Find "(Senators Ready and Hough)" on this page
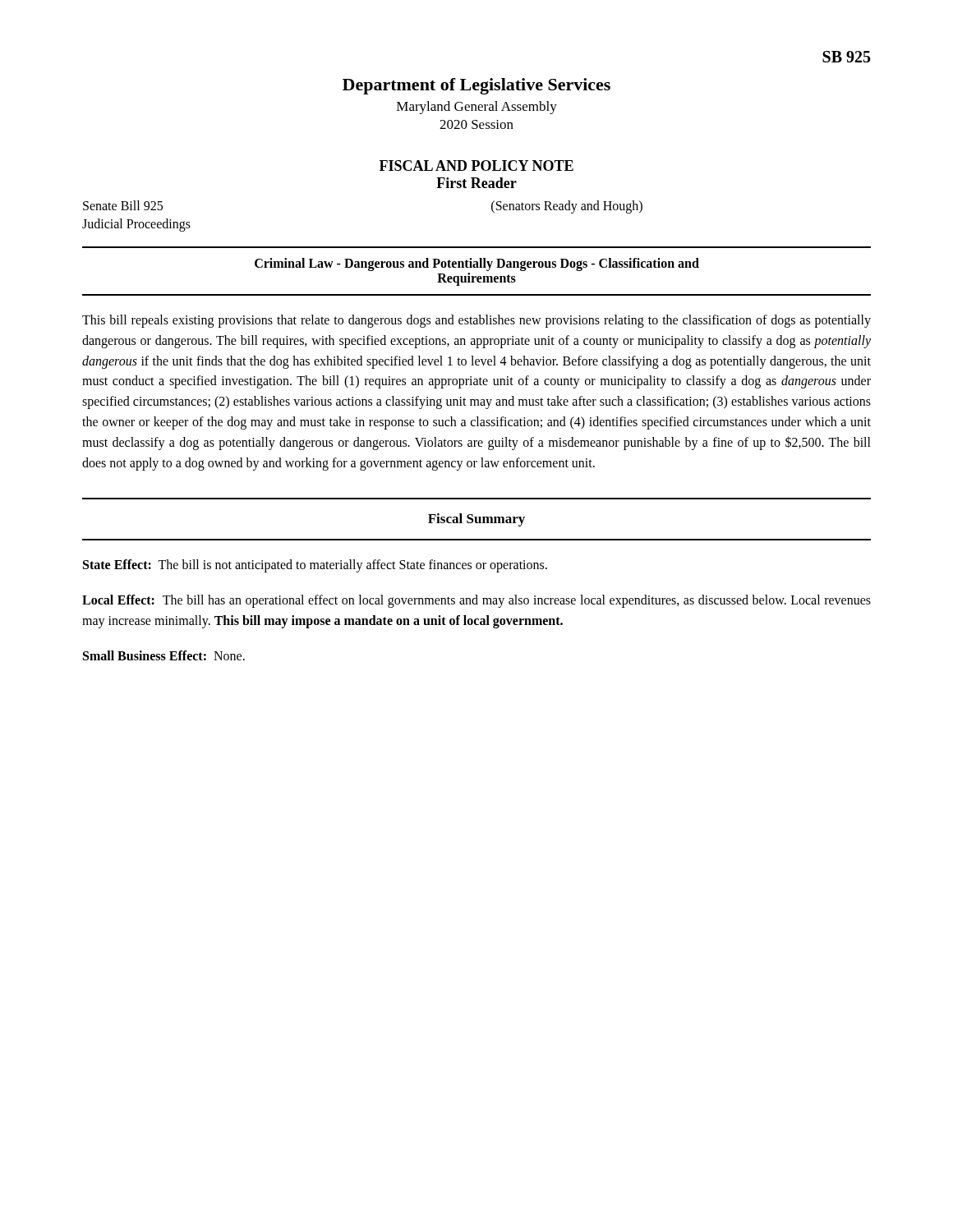 click(x=567, y=206)
